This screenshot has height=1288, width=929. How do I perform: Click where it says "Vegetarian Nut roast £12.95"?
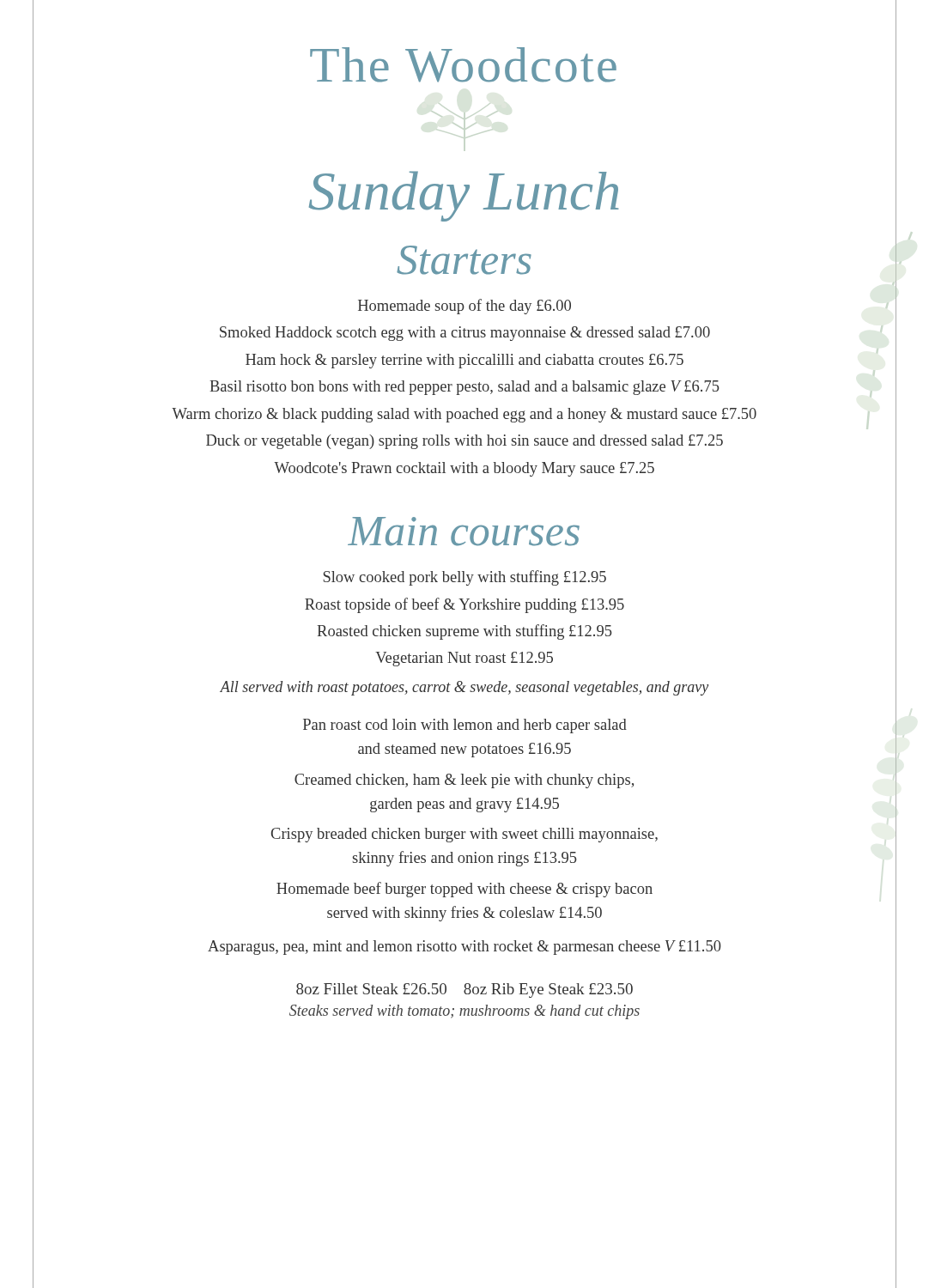[464, 658]
